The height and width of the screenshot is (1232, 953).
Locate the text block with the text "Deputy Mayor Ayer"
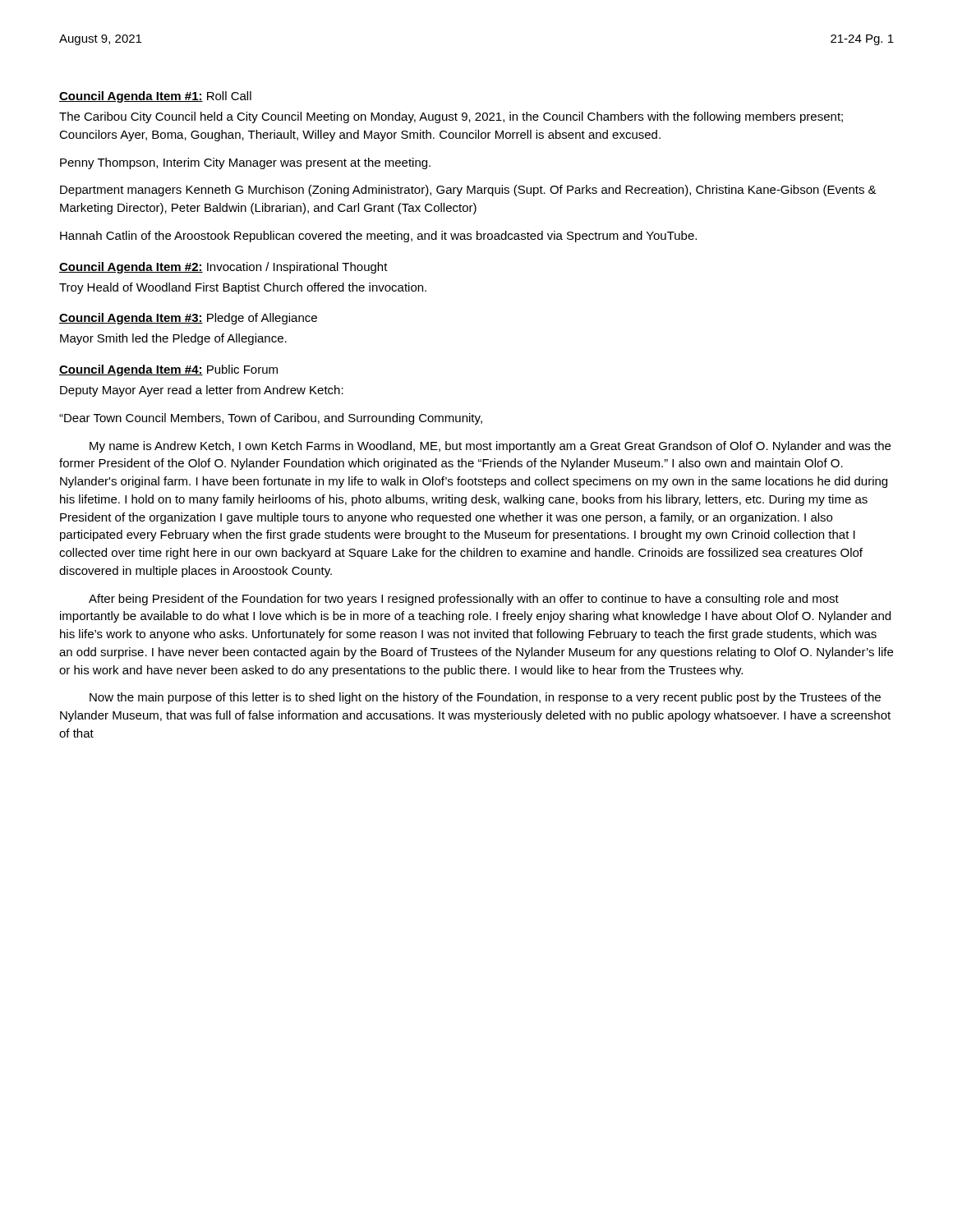click(x=202, y=391)
